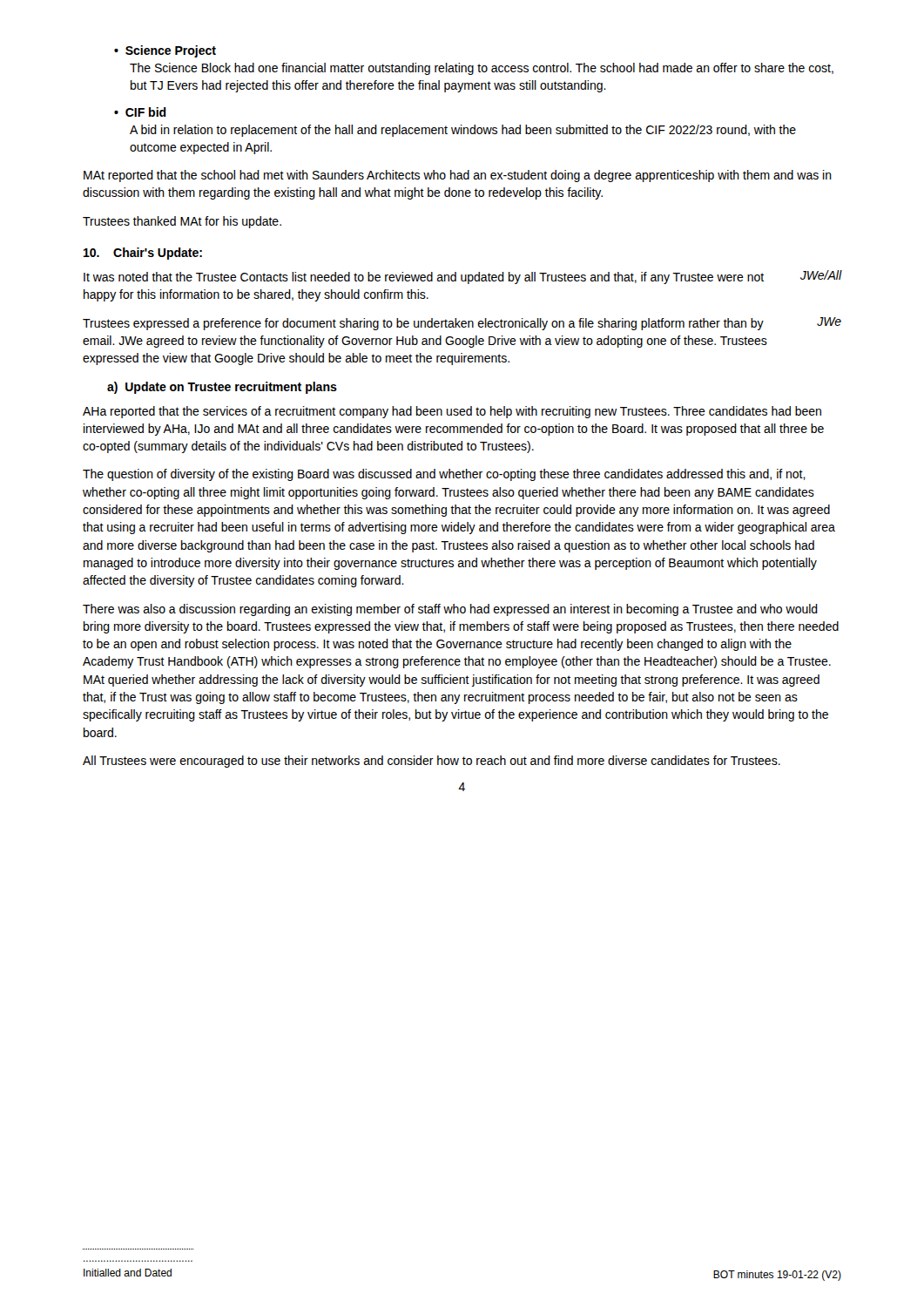
Task: Where is the passage that starts "The question of"?
Action: pyautogui.click(x=459, y=527)
